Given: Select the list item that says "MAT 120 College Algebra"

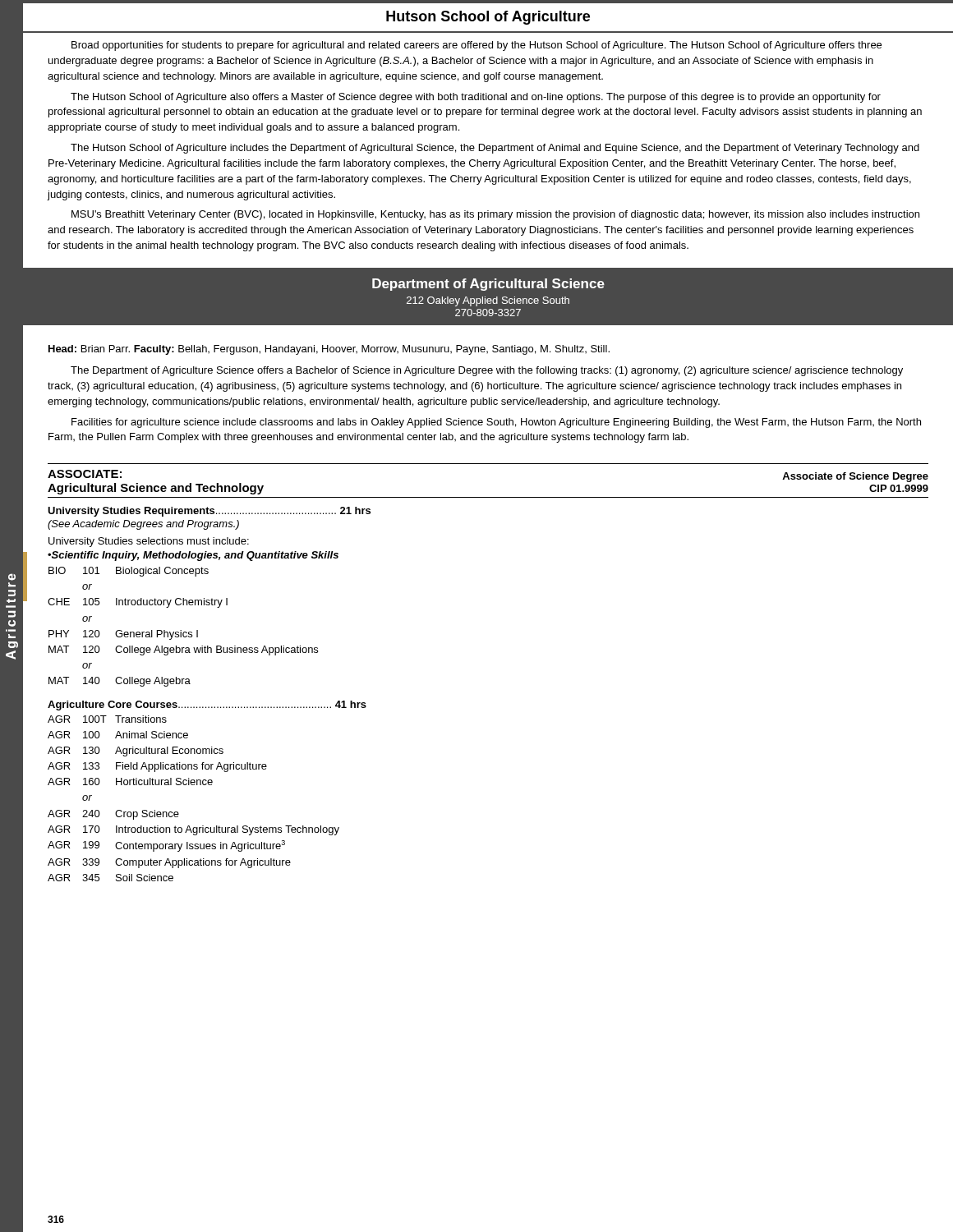Looking at the screenshot, I should coord(183,650).
